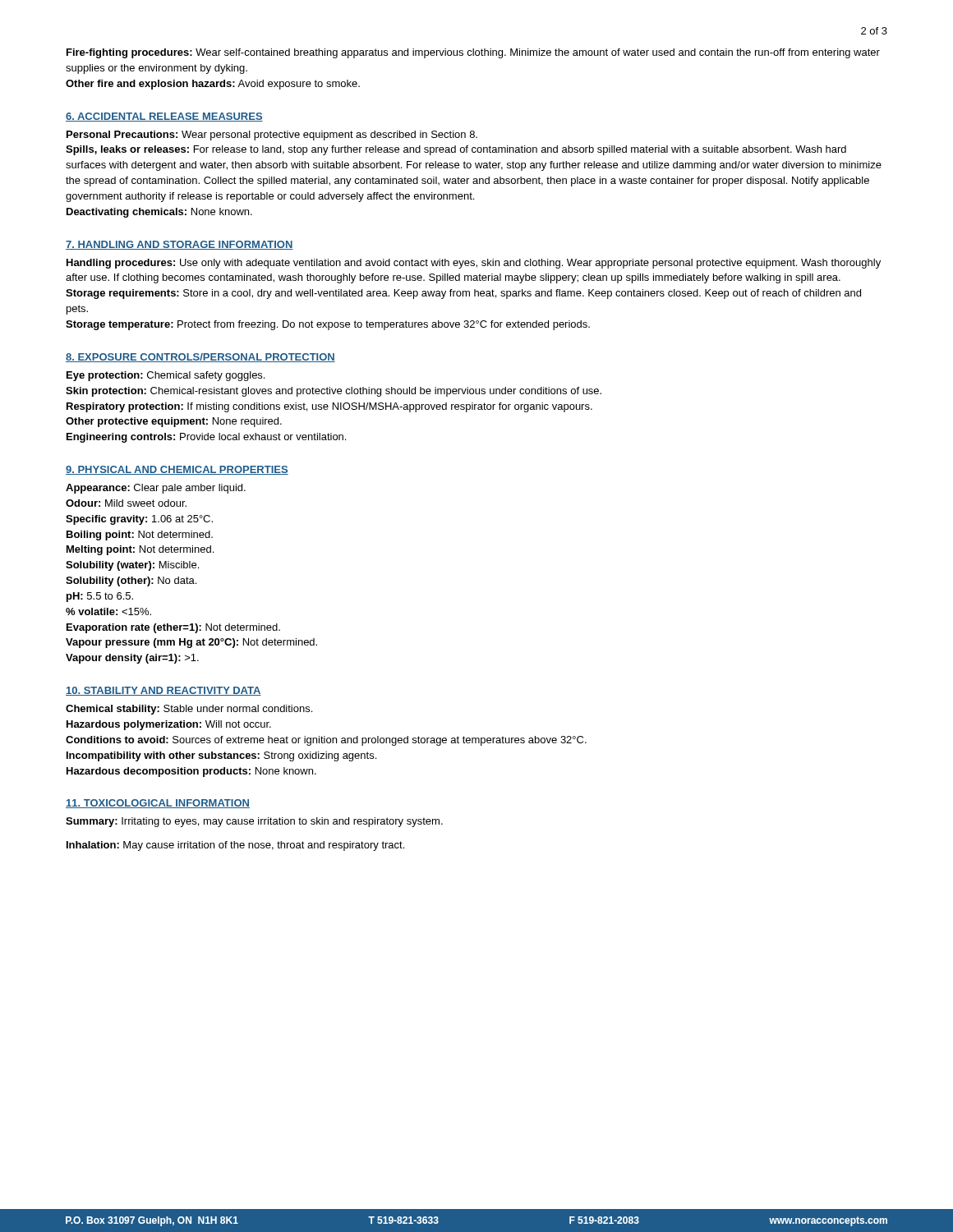Select the text block that reads "Eye protection: Chemical safety"
Screen dimensions: 1232x953
[x=334, y=406]
